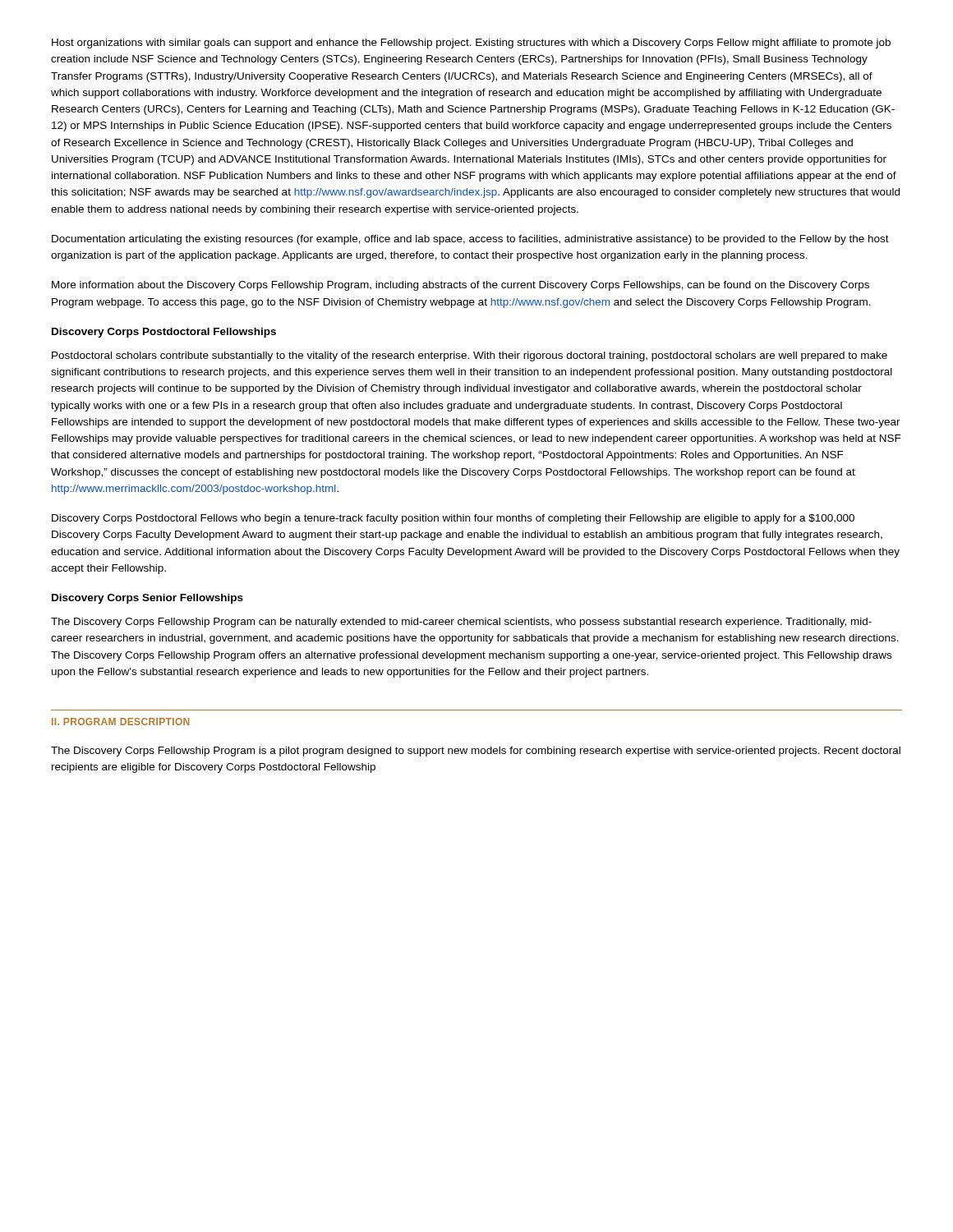
Task: Navigate to the text block starting "The Discovery Corps Fellowship Program is"
Action: pos(476,759)
